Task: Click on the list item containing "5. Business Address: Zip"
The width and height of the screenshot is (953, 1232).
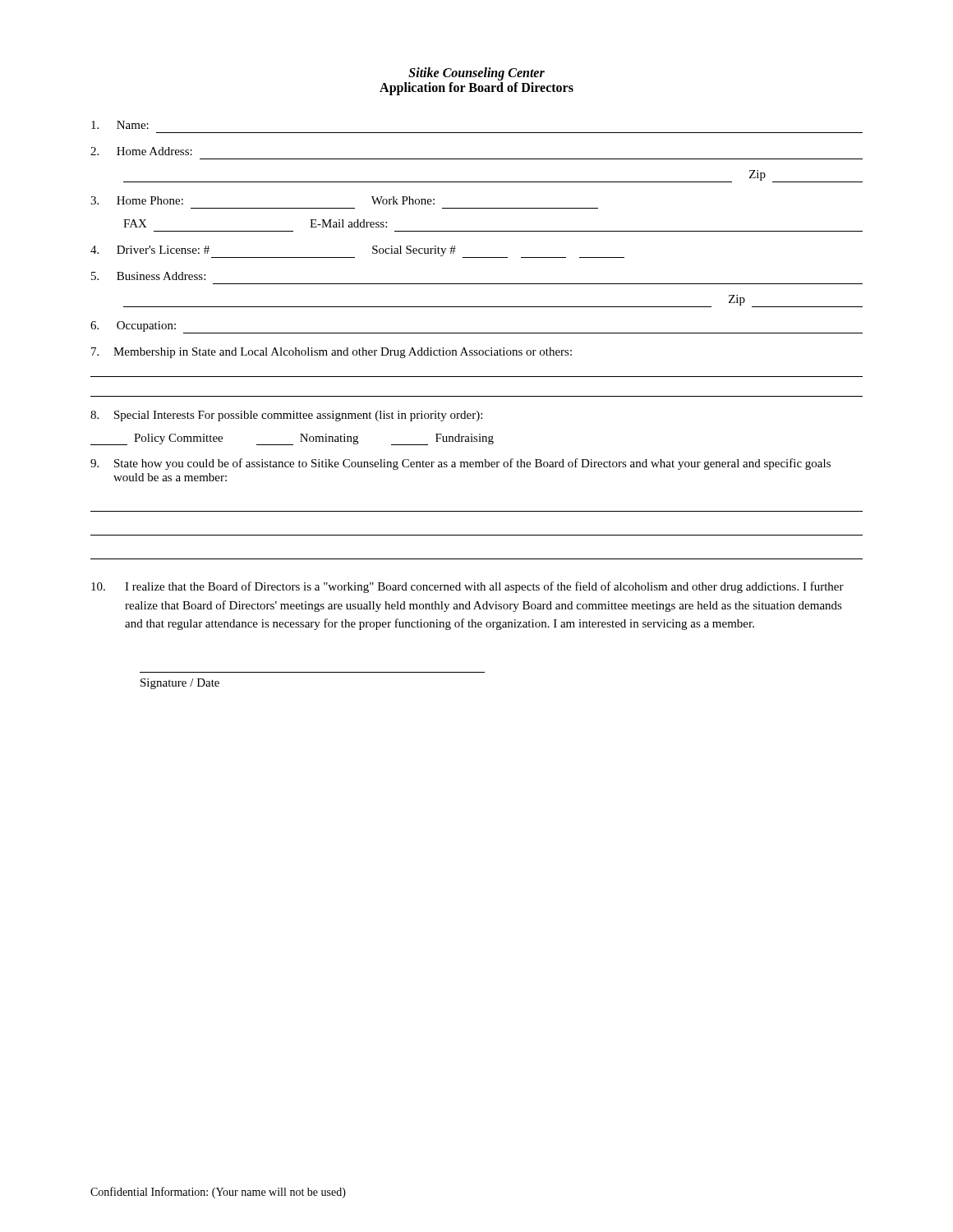Action: click(476, 288)
